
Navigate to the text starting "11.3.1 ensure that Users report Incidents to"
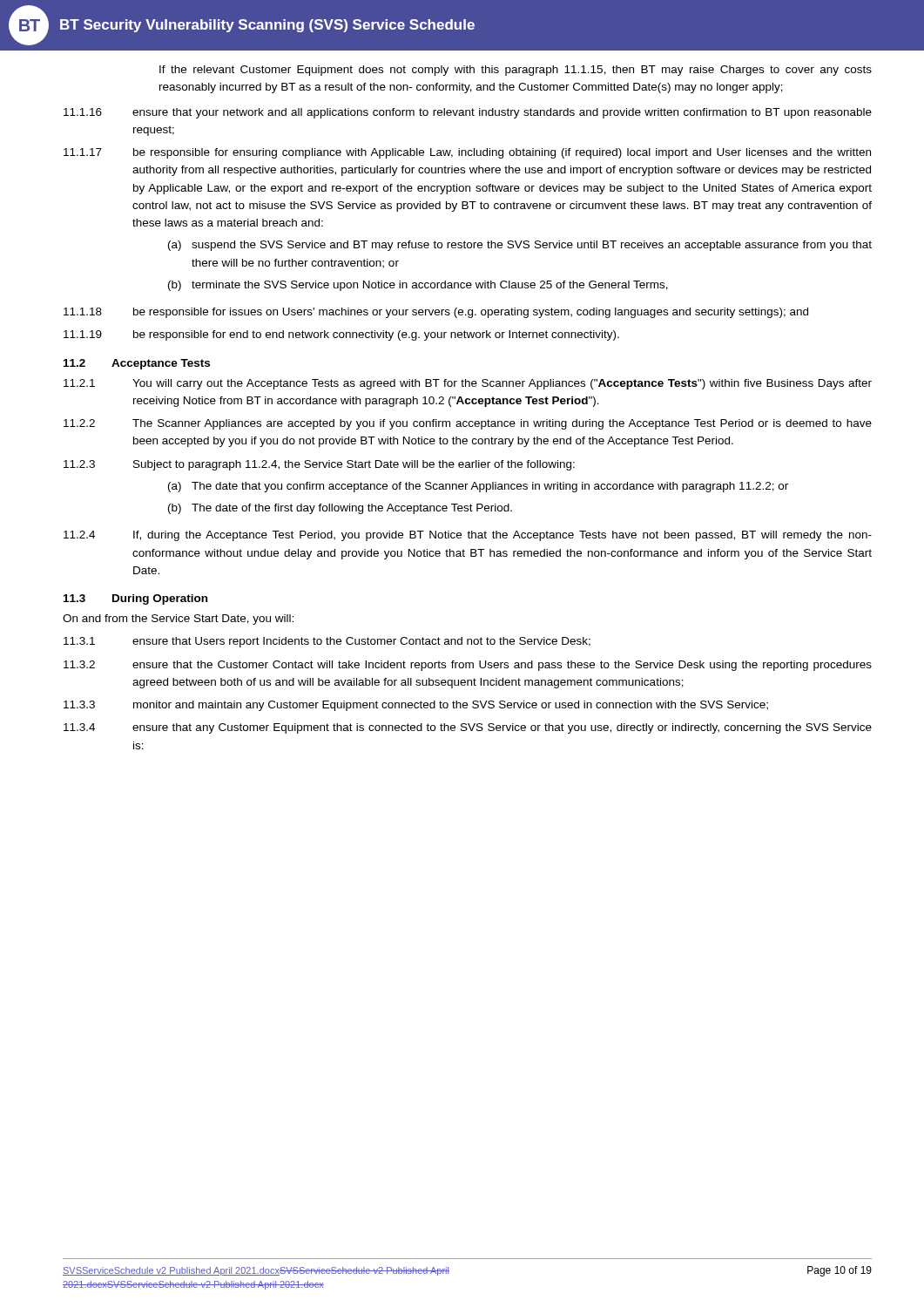point(467,642)
